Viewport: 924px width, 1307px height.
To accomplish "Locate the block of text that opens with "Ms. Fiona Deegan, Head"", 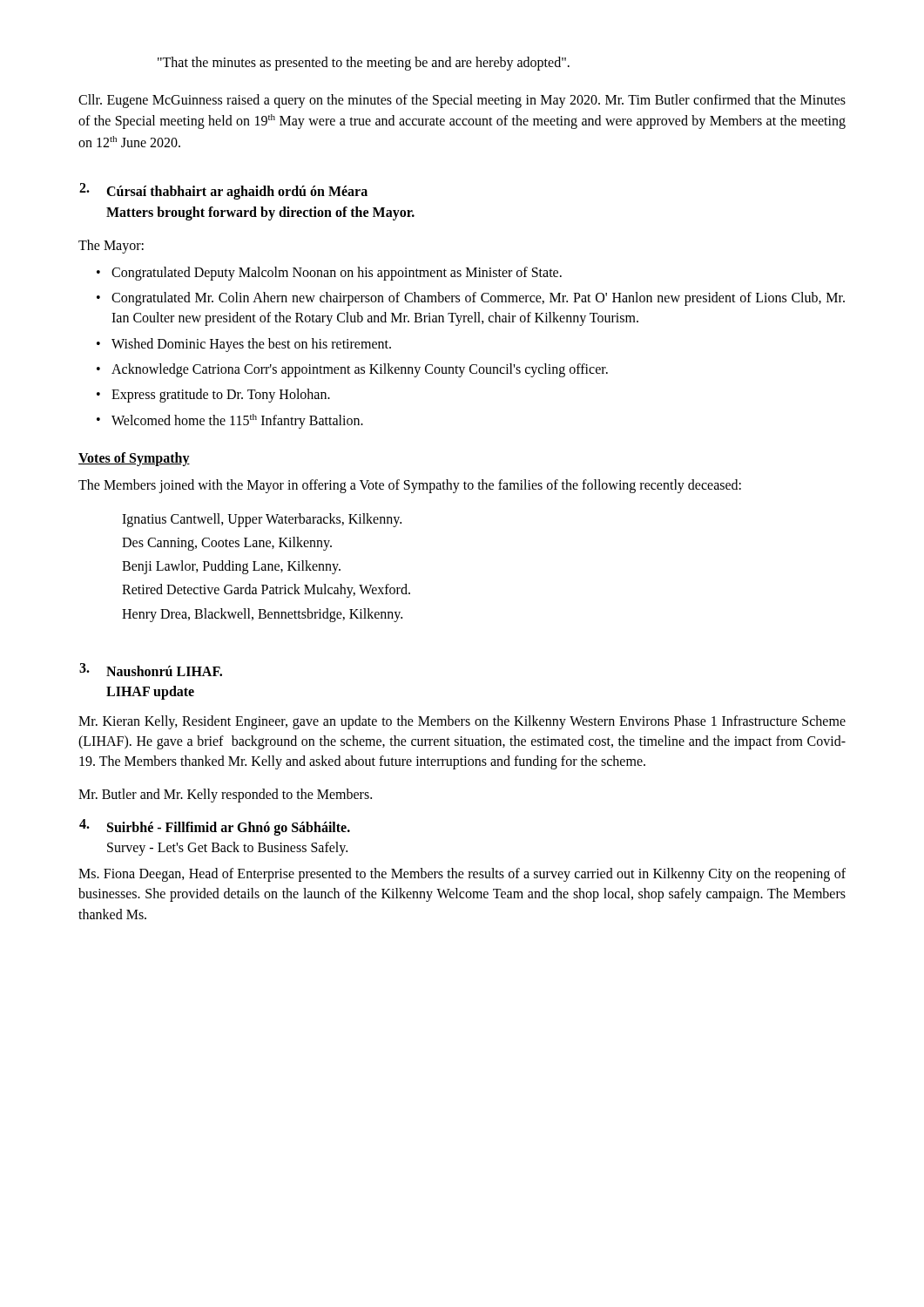I will 462,894.
